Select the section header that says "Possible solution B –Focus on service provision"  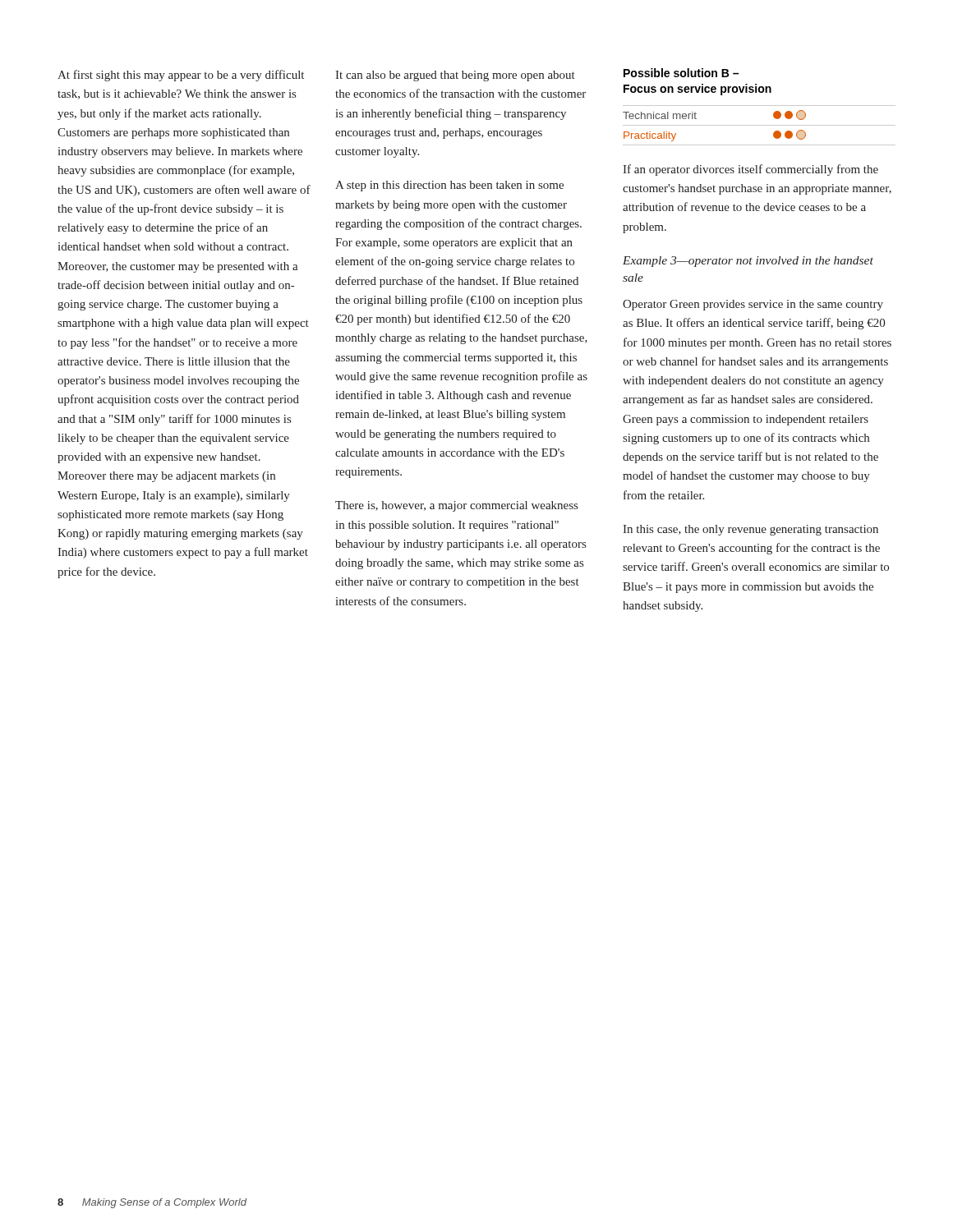759,105
